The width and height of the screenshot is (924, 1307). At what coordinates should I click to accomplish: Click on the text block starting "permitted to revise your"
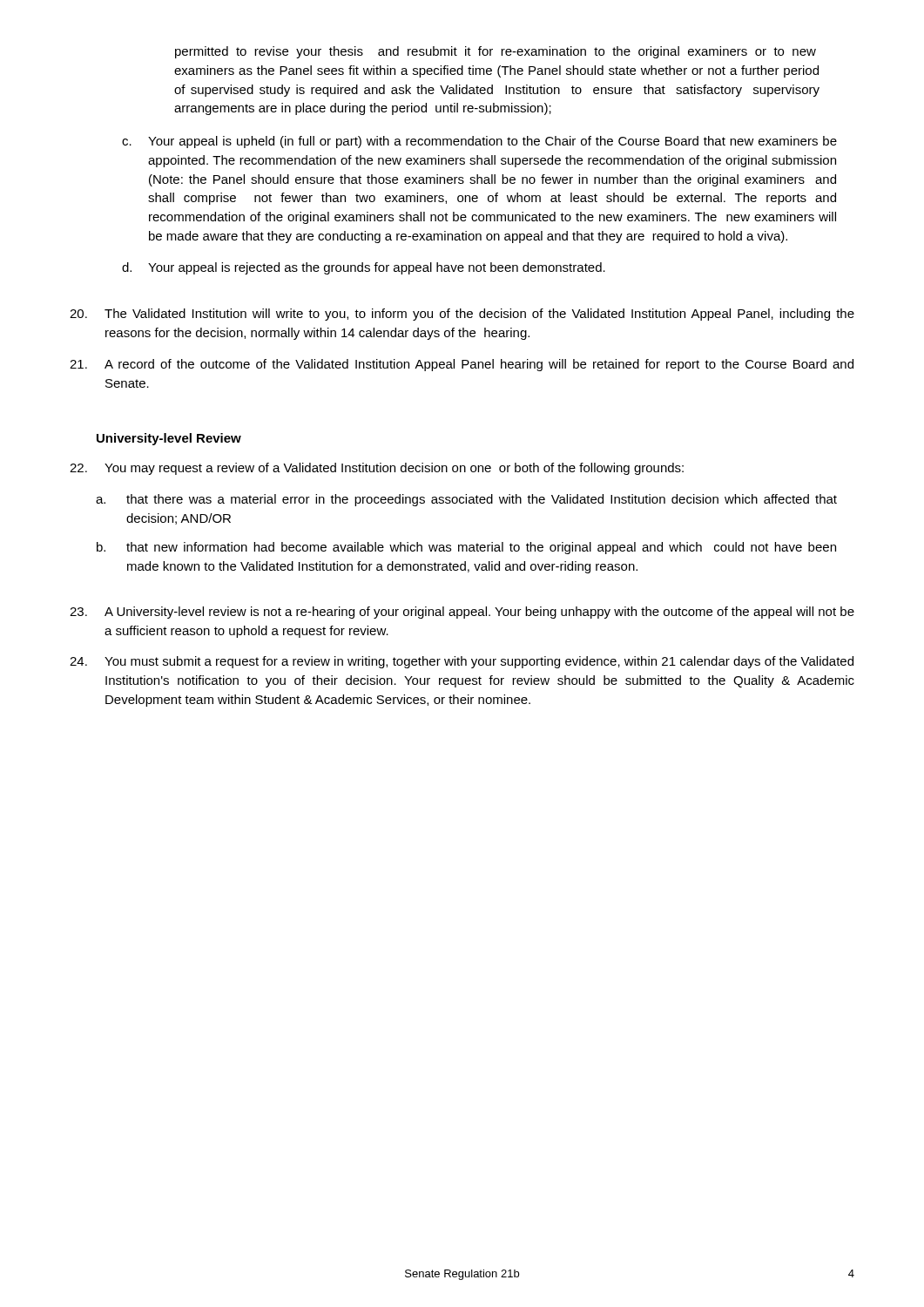[497, 79]
